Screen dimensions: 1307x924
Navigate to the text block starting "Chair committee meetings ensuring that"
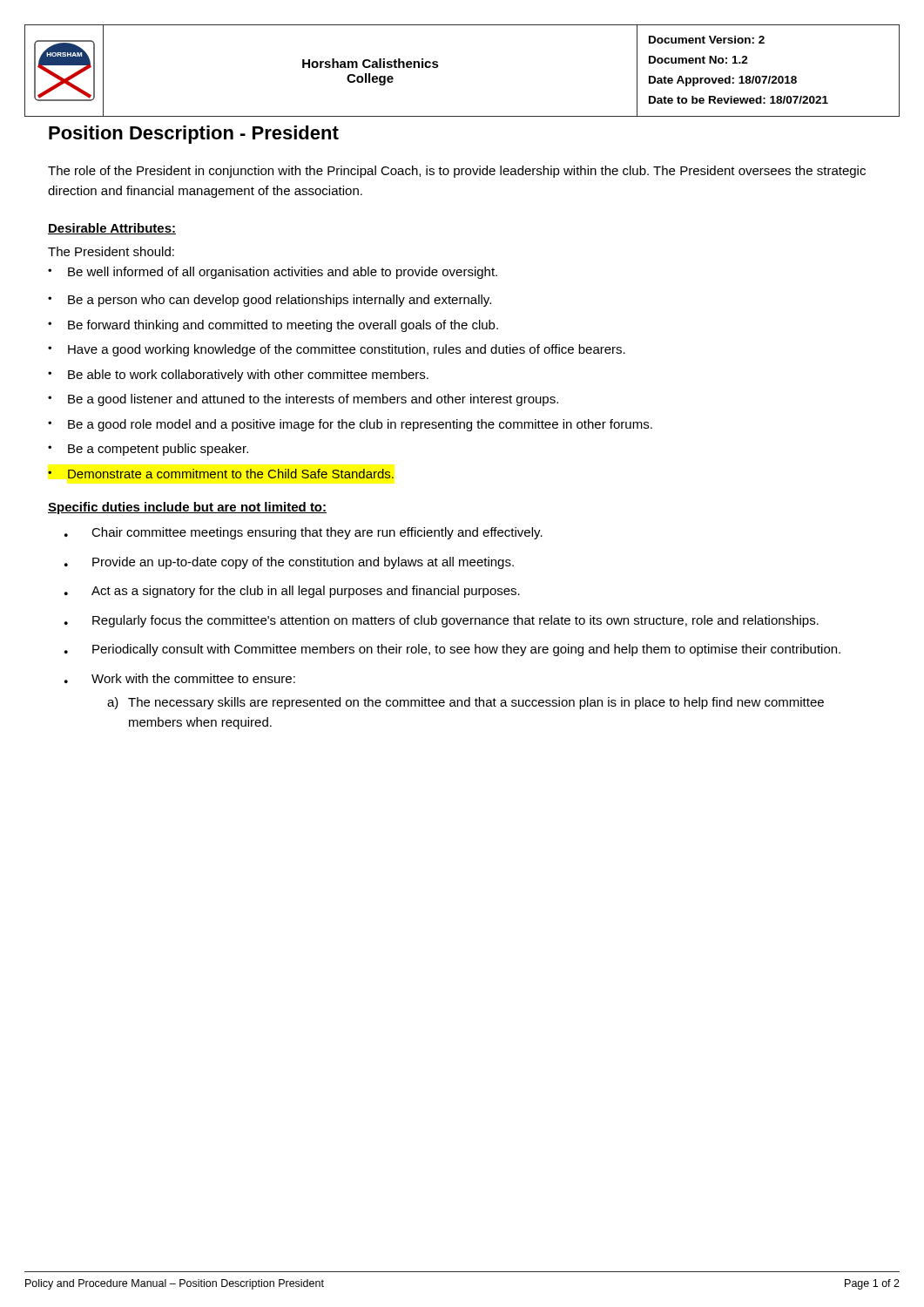pos(303,533)
